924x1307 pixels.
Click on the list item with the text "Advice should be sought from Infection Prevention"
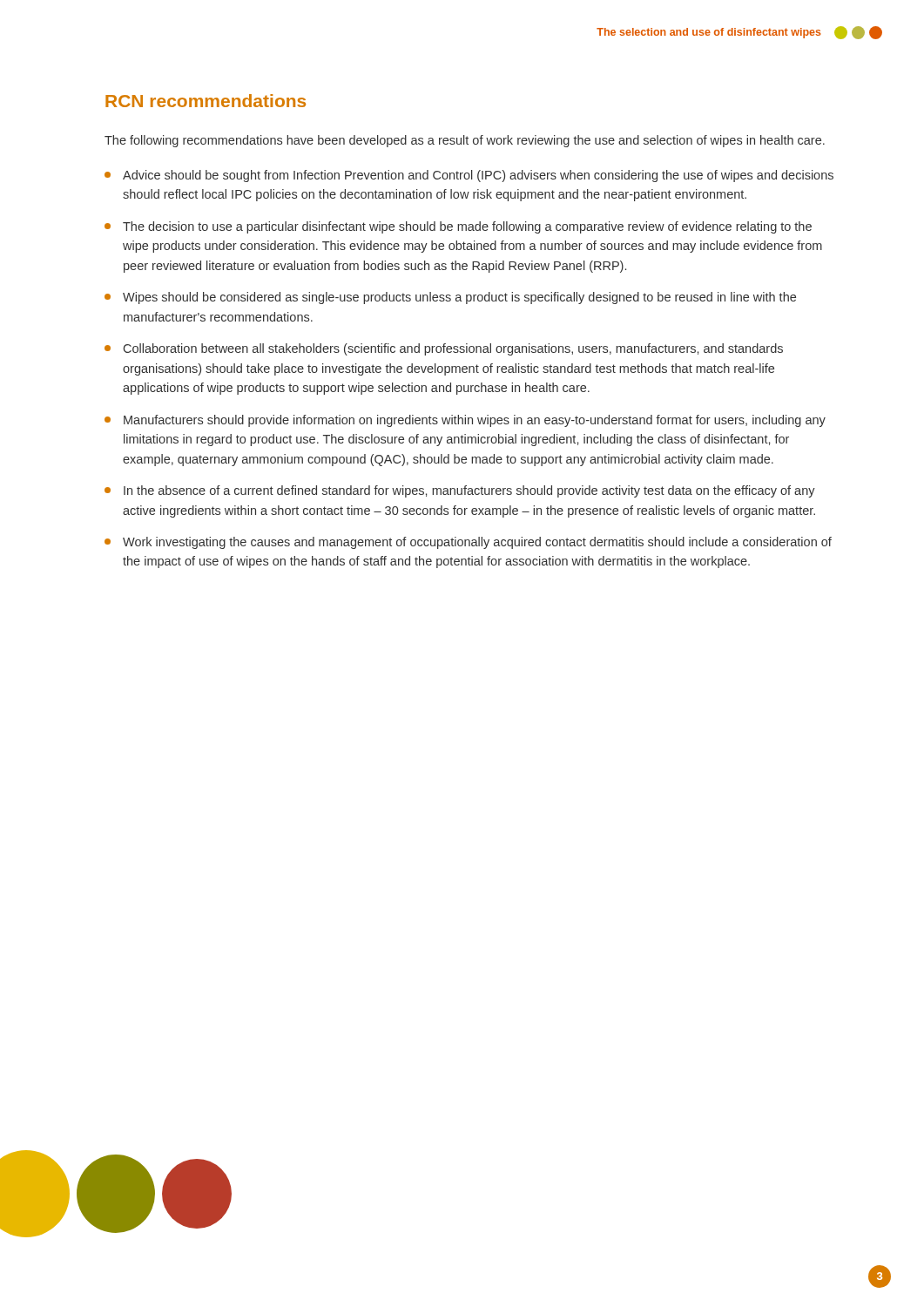[x=471, y=185]
